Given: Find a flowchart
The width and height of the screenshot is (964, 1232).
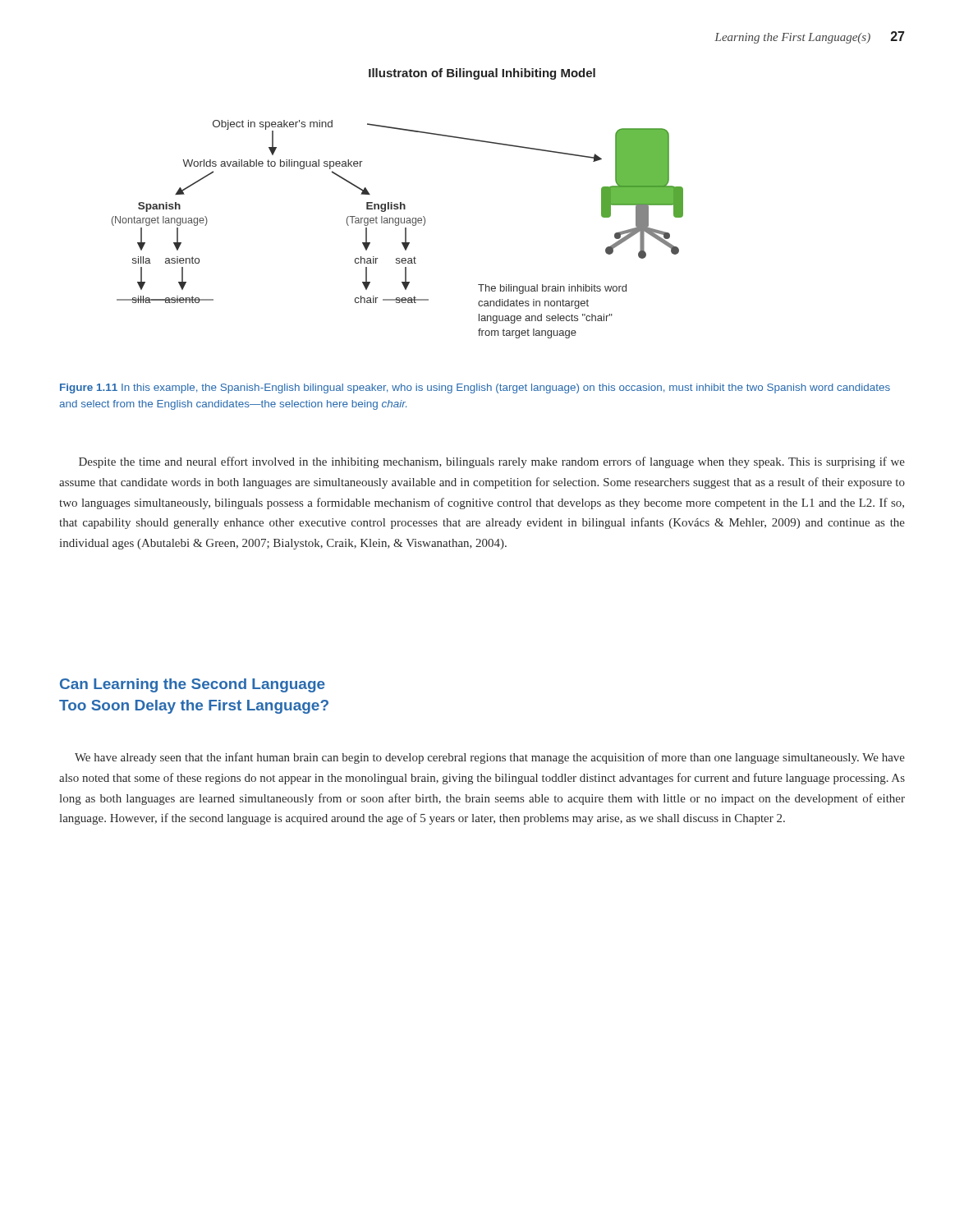Looking at the screenshot, I should [482, 212].
